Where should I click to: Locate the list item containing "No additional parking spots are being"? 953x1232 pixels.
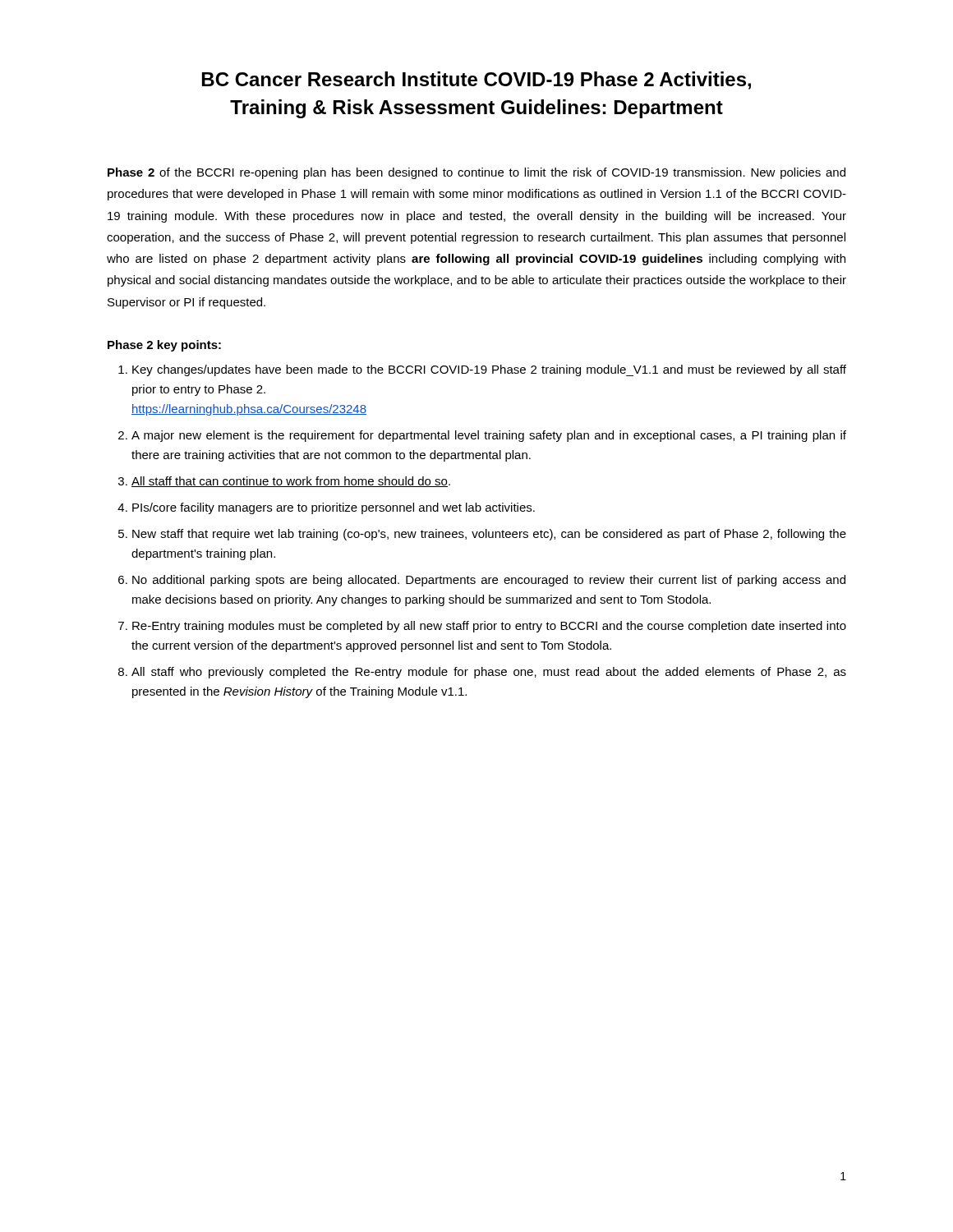coord(489,590)
